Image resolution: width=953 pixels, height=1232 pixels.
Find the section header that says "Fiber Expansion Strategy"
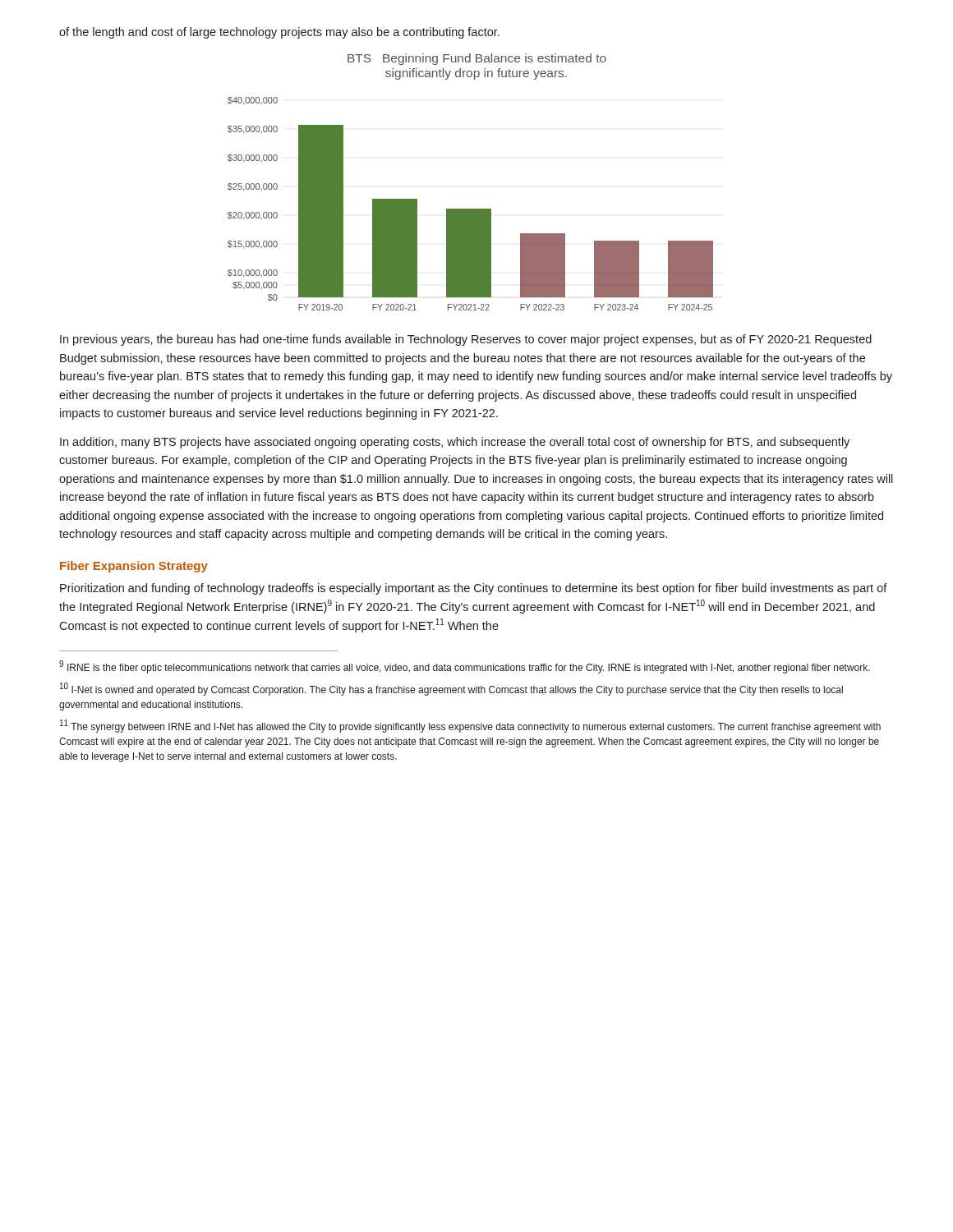(133, 565)
